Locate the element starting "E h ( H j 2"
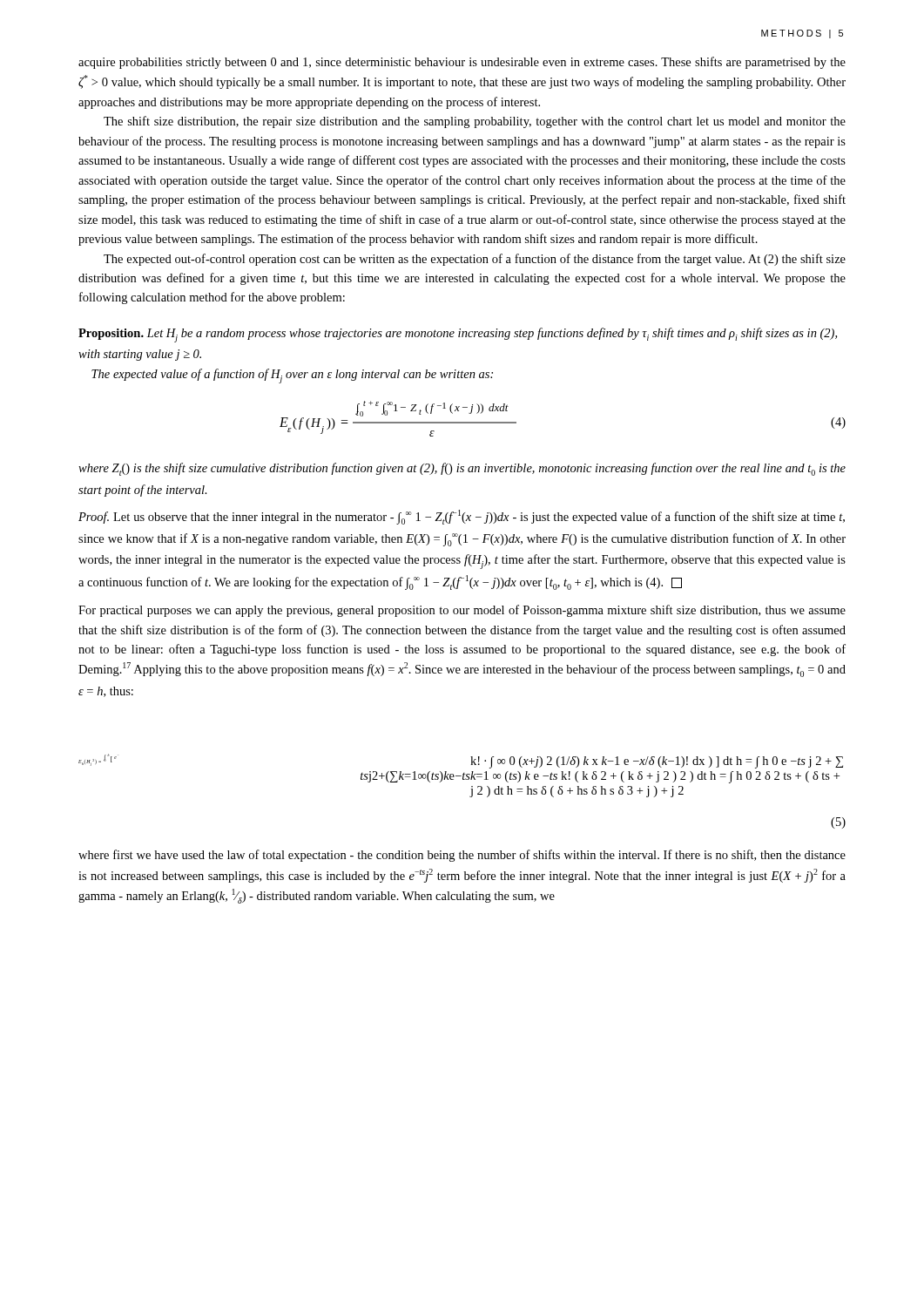Screen dimensions: 1307x924 point(462,776)
